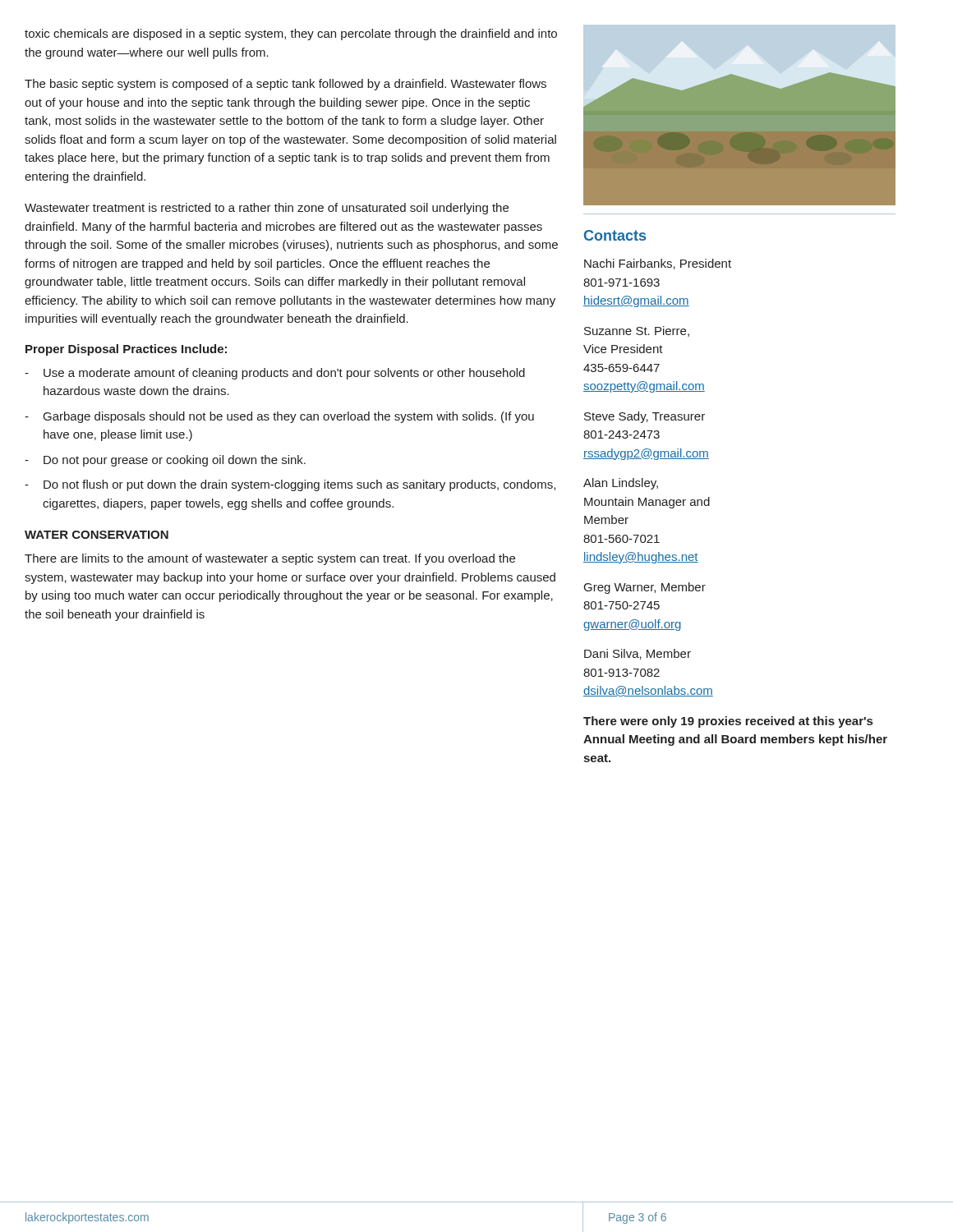Select the element starting "Steve Sady, Treasurer 801-243-2473 rssadygp2@gmail.com"
Viewport: 953px width, 1232px height.
tap(646, 434)
